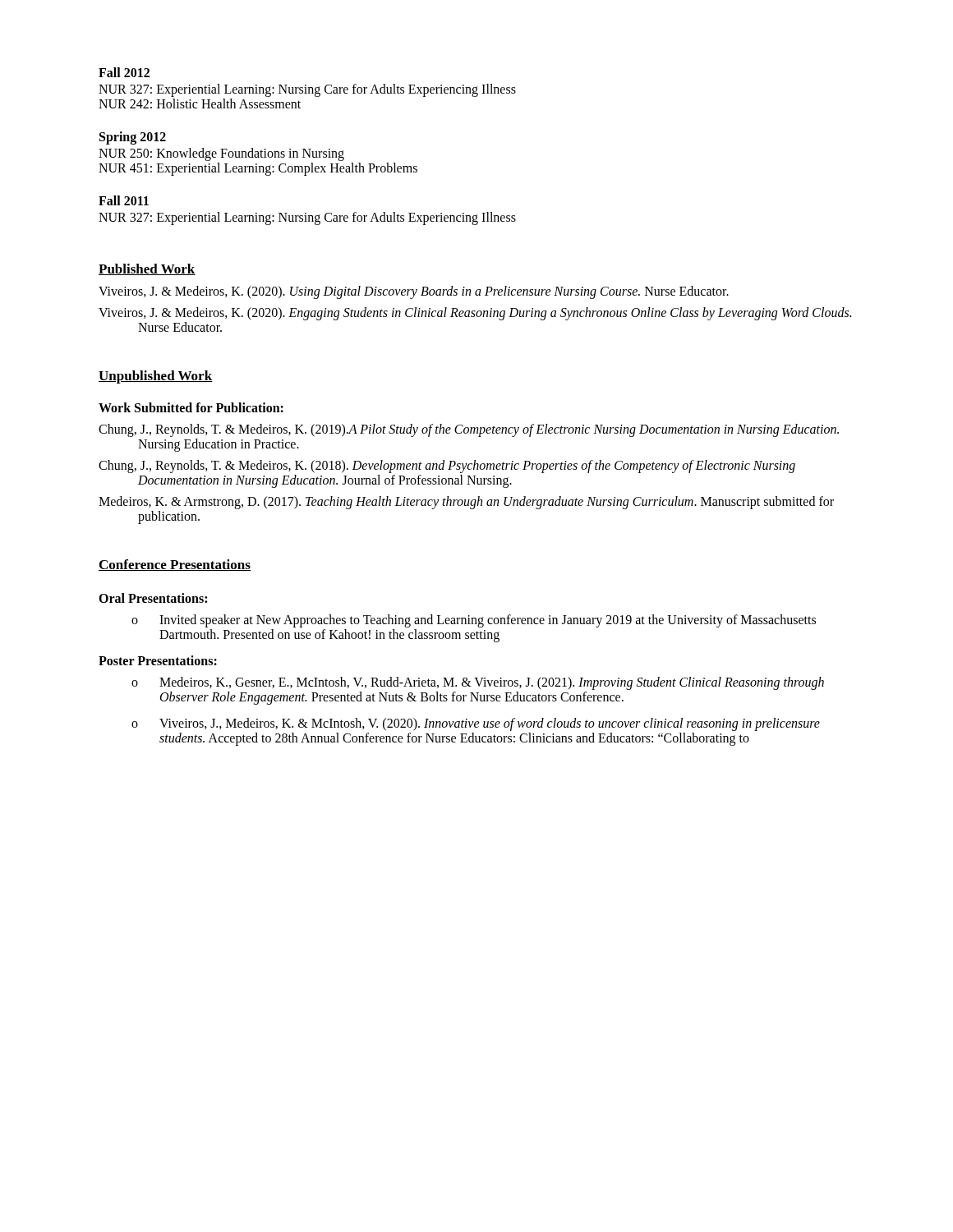Find the section header with the text "Fall 2011"

pyautogui.click(x=124, y=201)
